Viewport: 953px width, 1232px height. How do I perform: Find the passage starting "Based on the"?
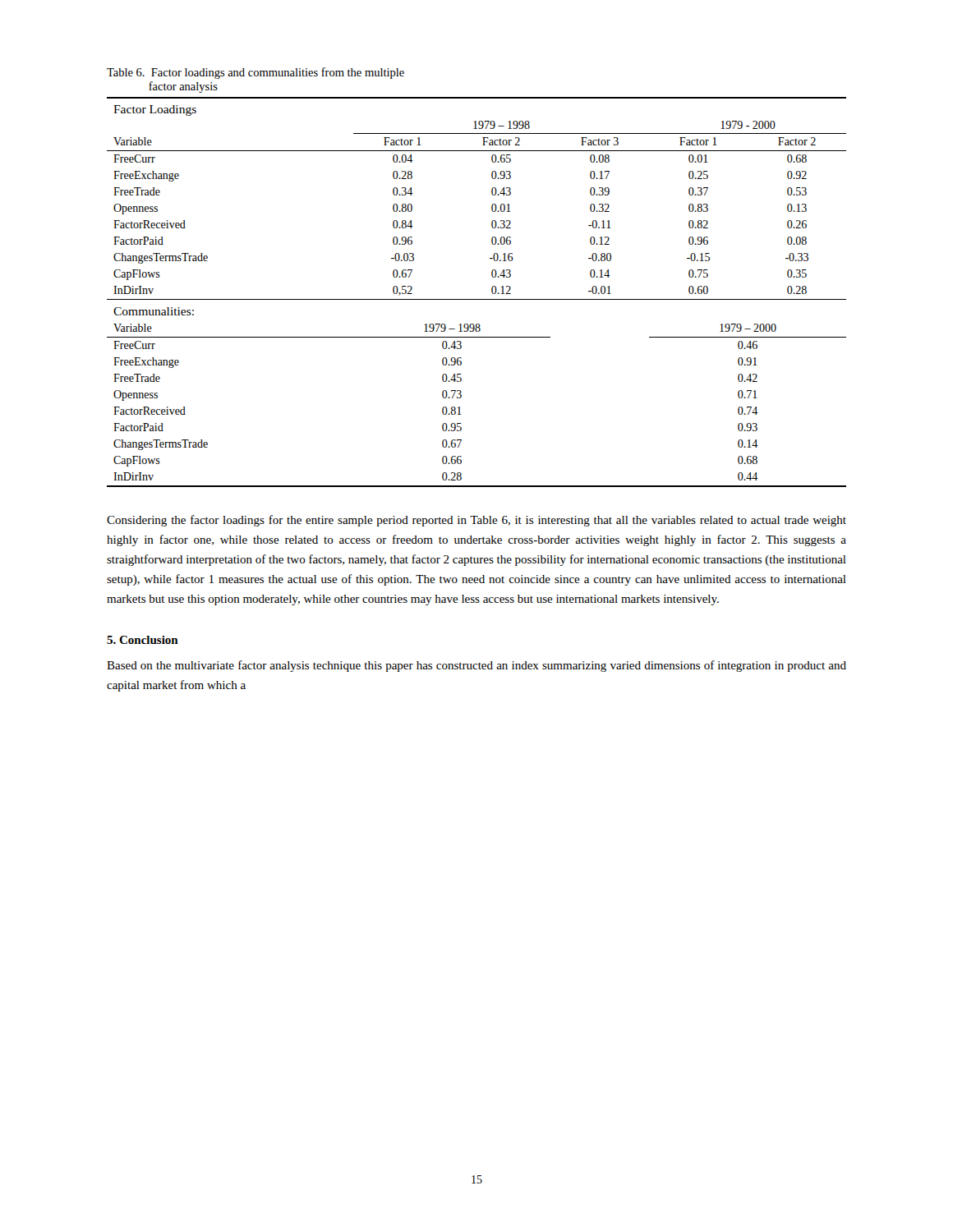pyautogui.click(x=476, y=675)
